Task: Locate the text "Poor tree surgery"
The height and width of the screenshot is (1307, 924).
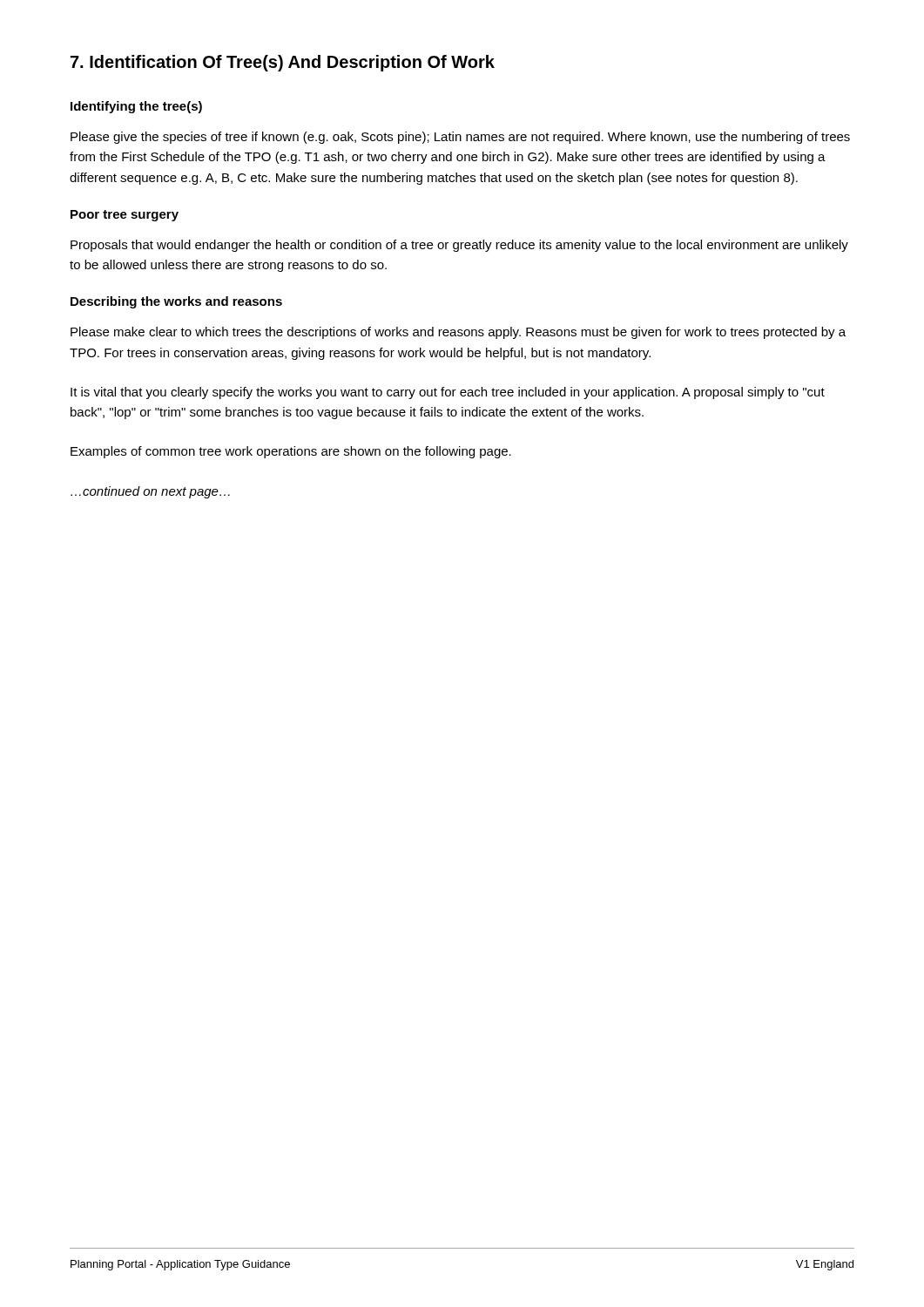Action: click(125, 216)
